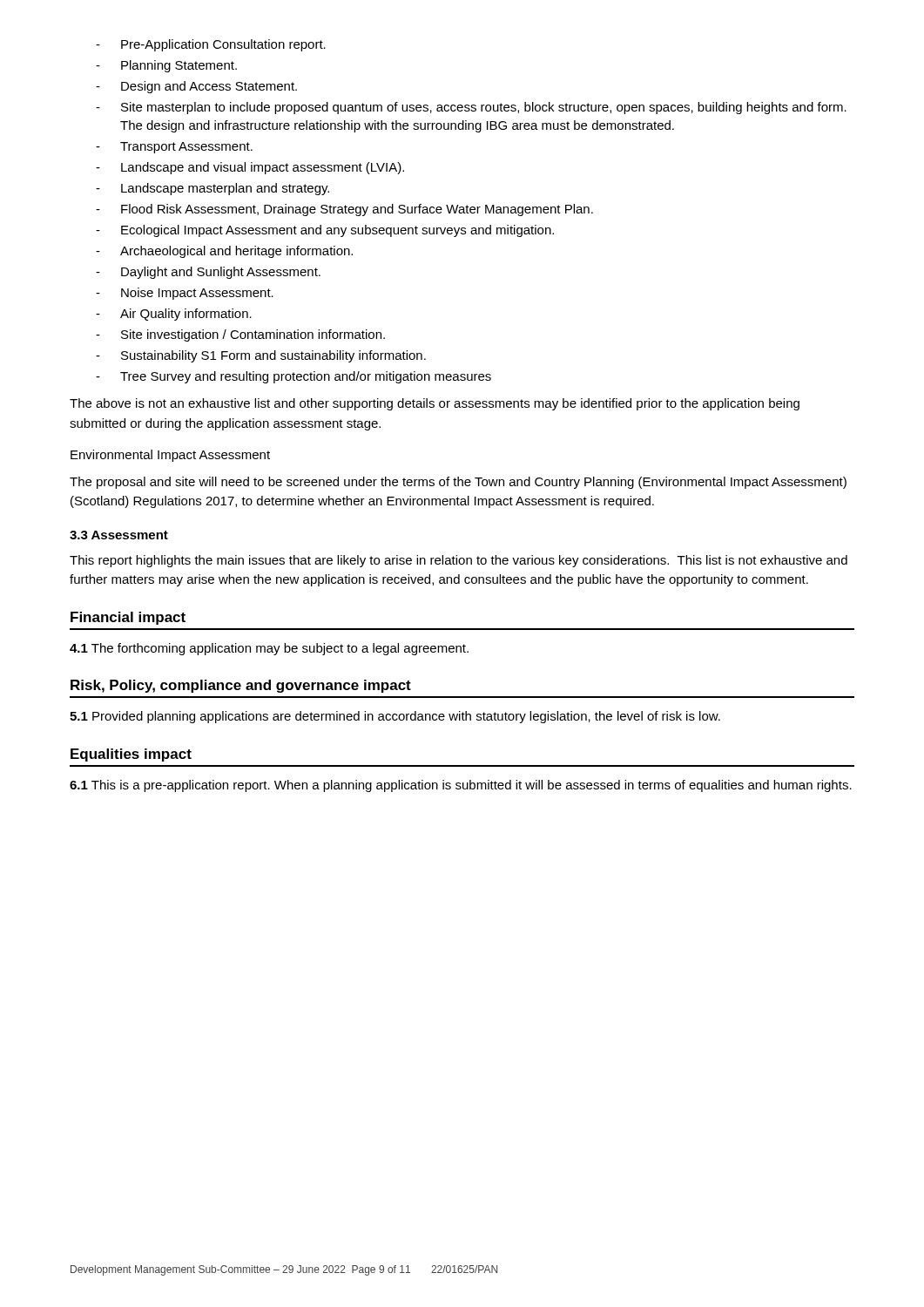Select the text block with the text "This report highlights the main issues that"
The image size is (924, 1307).
point(459,569)
